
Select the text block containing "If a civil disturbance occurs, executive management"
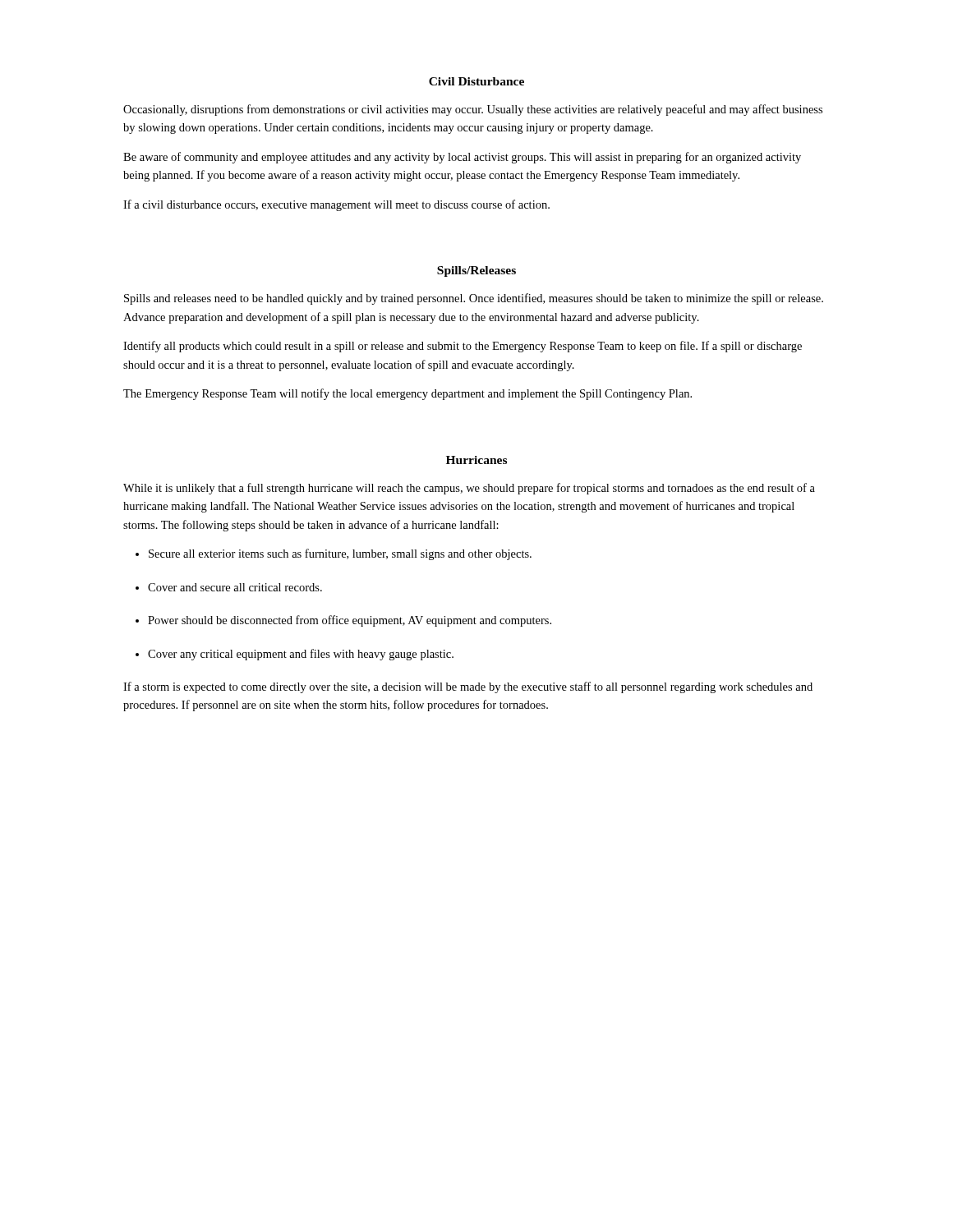pos(337,204)
